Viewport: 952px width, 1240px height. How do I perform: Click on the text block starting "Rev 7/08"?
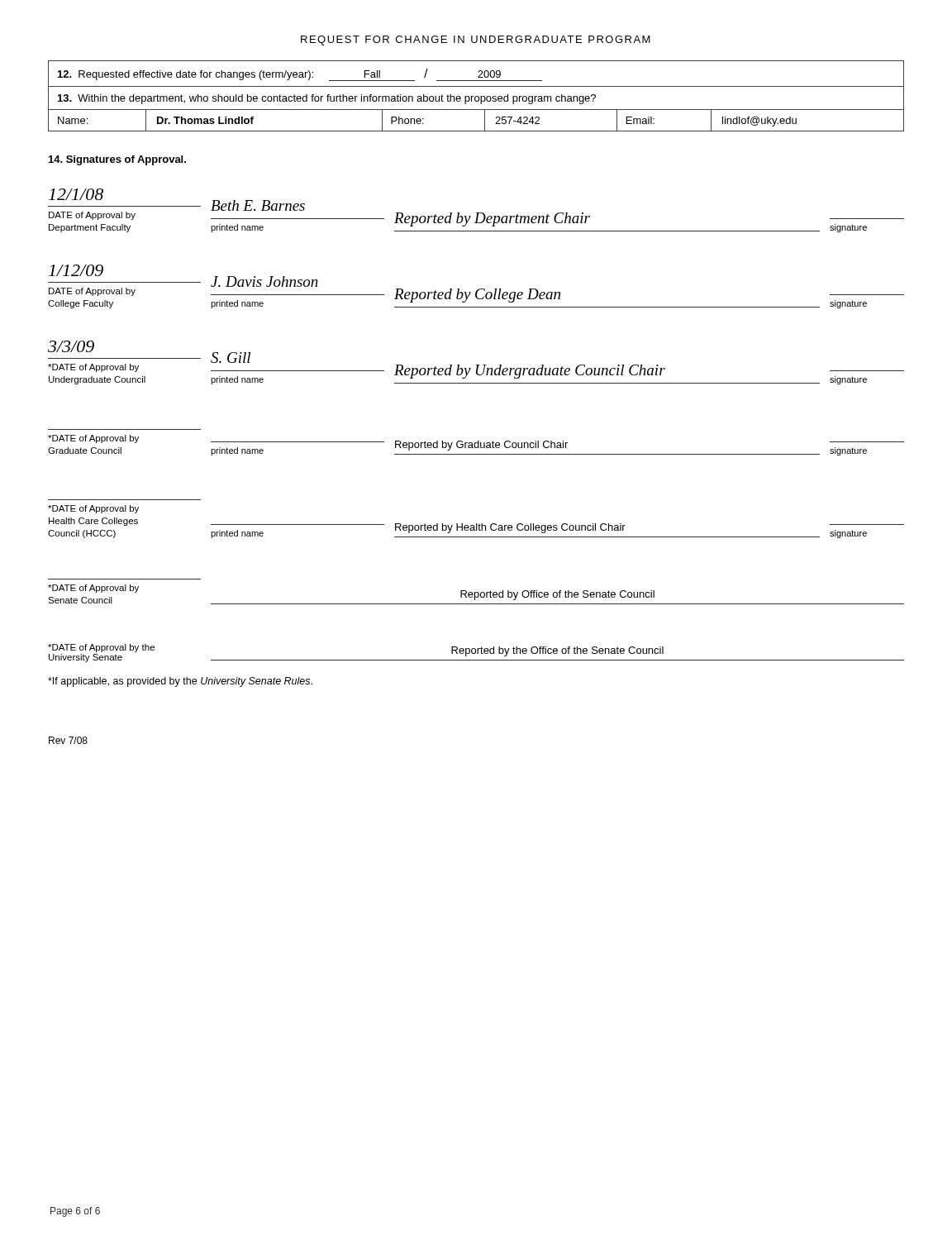click(68, 741)
